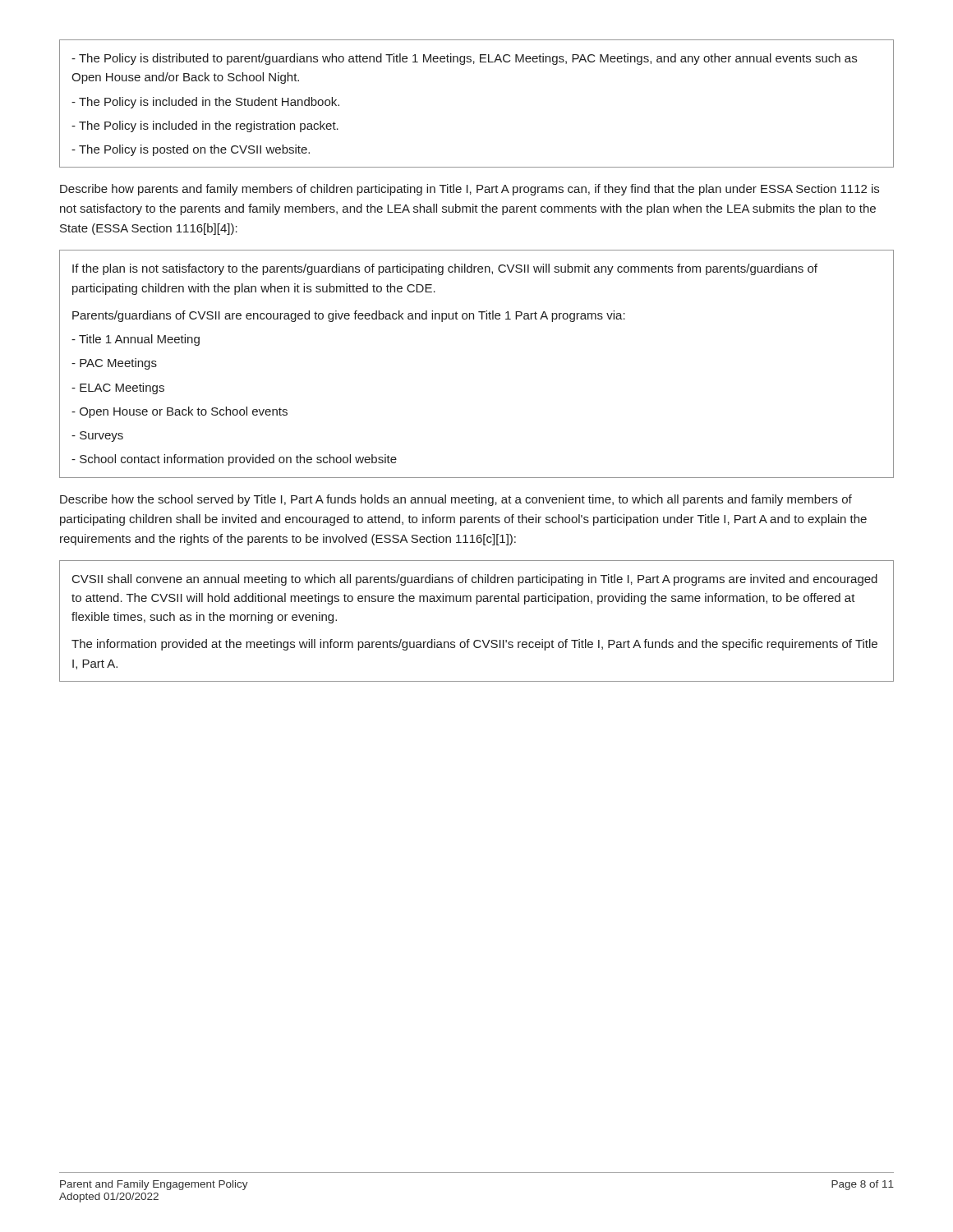The width and height of the screenshot is (953, 1232).
Task: Point to the text block starting "Describe how parents and family members of"
Action: (x=469, y=208)
